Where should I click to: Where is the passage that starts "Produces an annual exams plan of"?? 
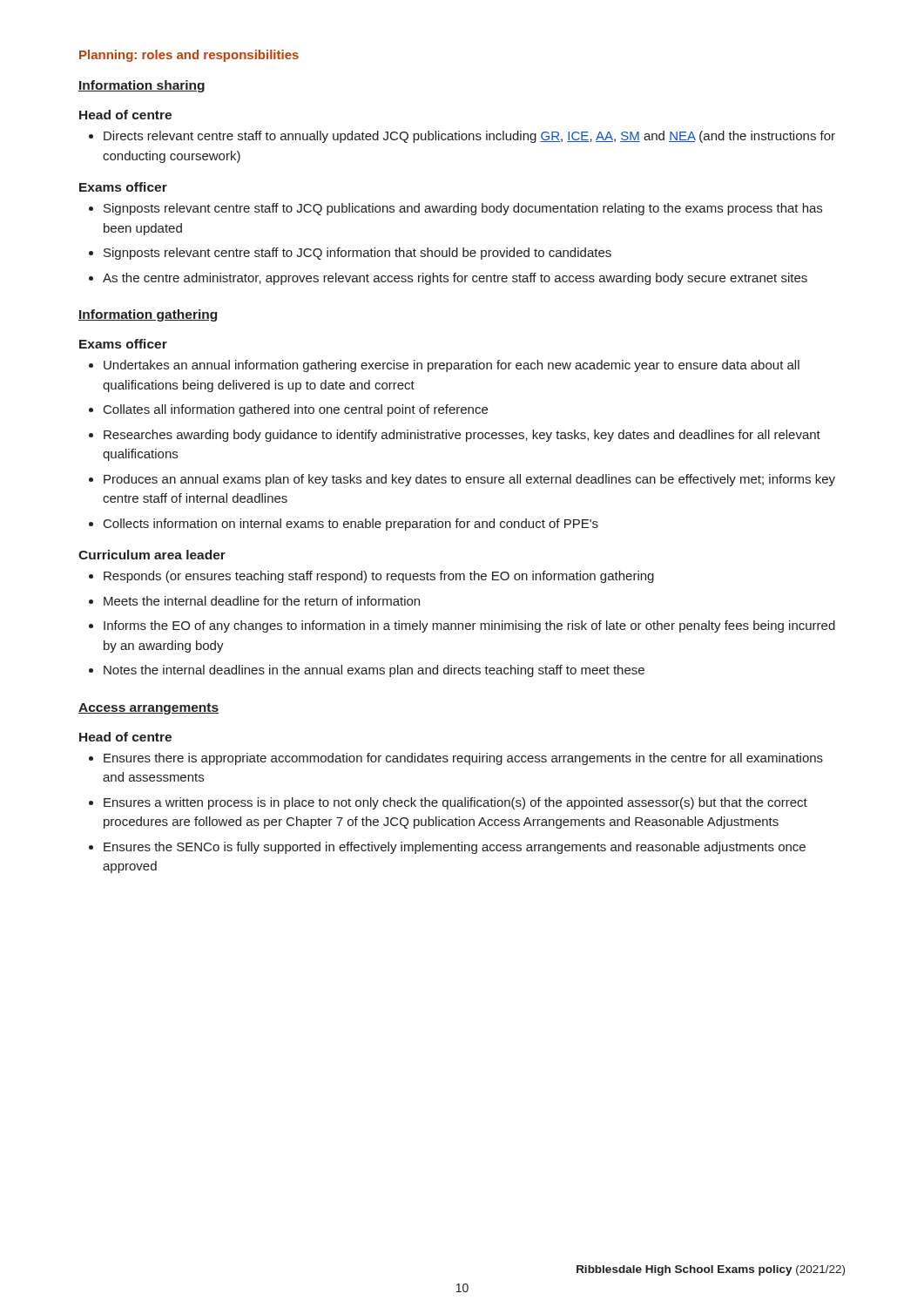coord(469,488)
